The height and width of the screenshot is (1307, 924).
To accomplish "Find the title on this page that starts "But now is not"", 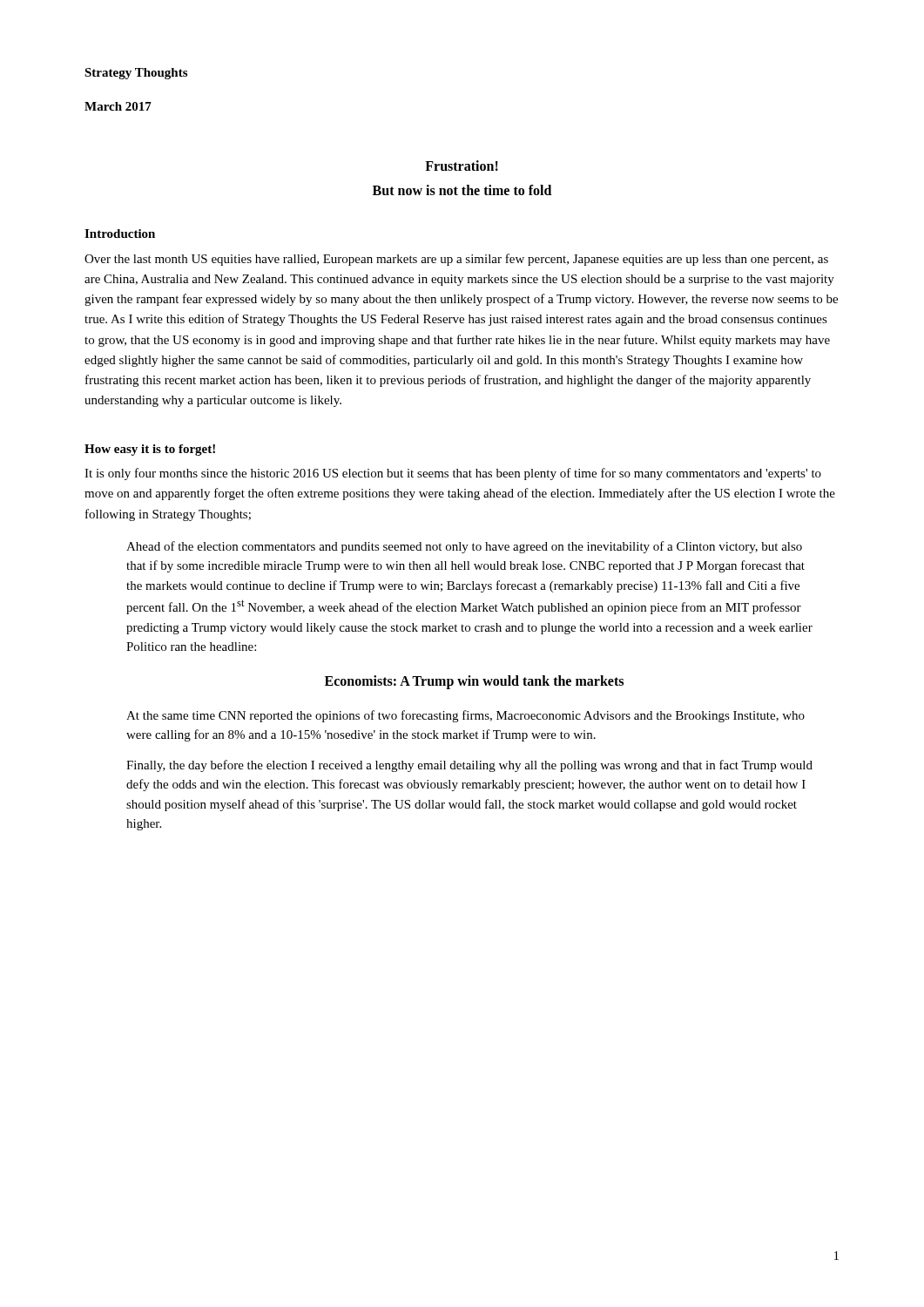I will point(462,191).
